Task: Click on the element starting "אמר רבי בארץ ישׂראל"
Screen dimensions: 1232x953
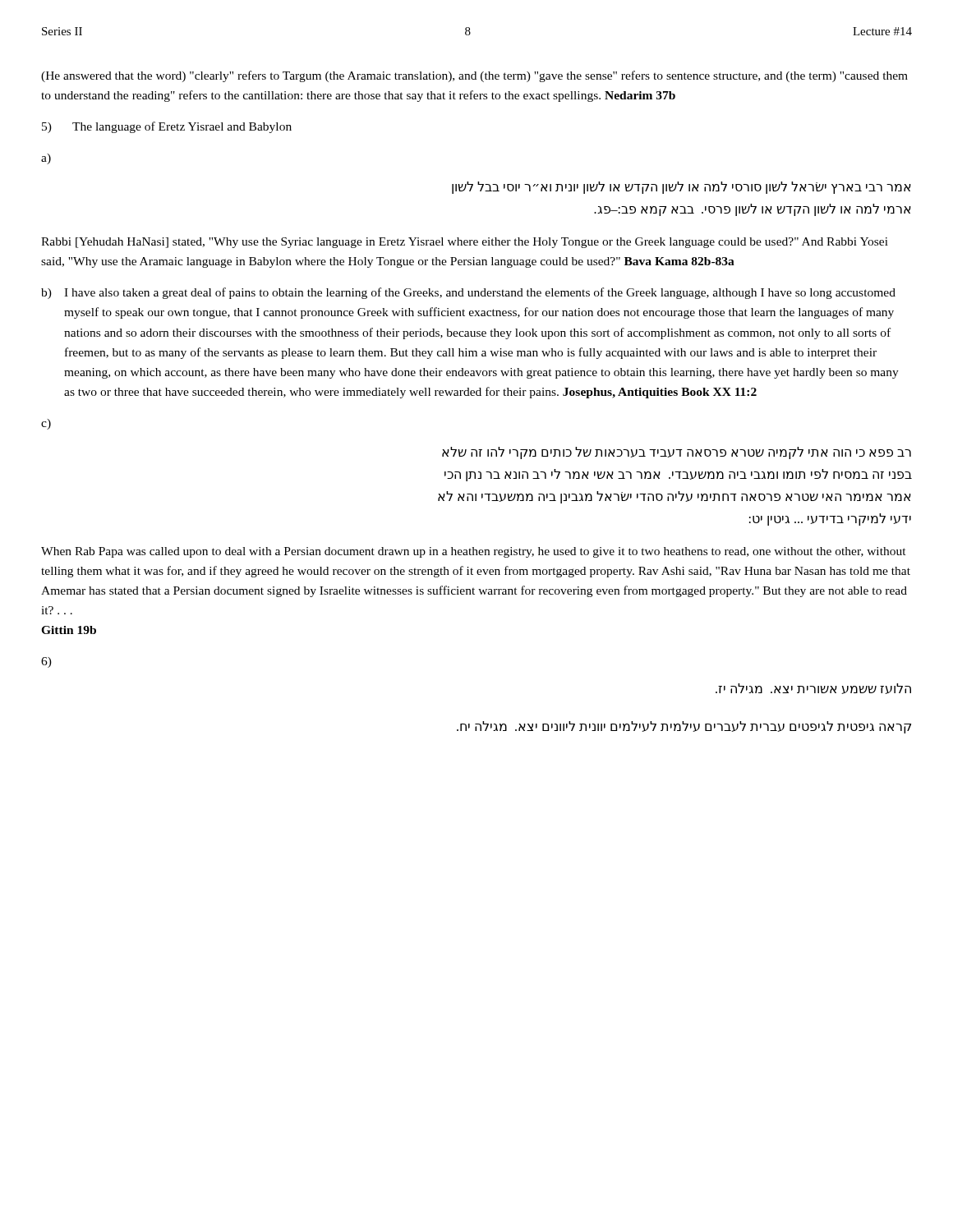Action: (x=681, y=198)
